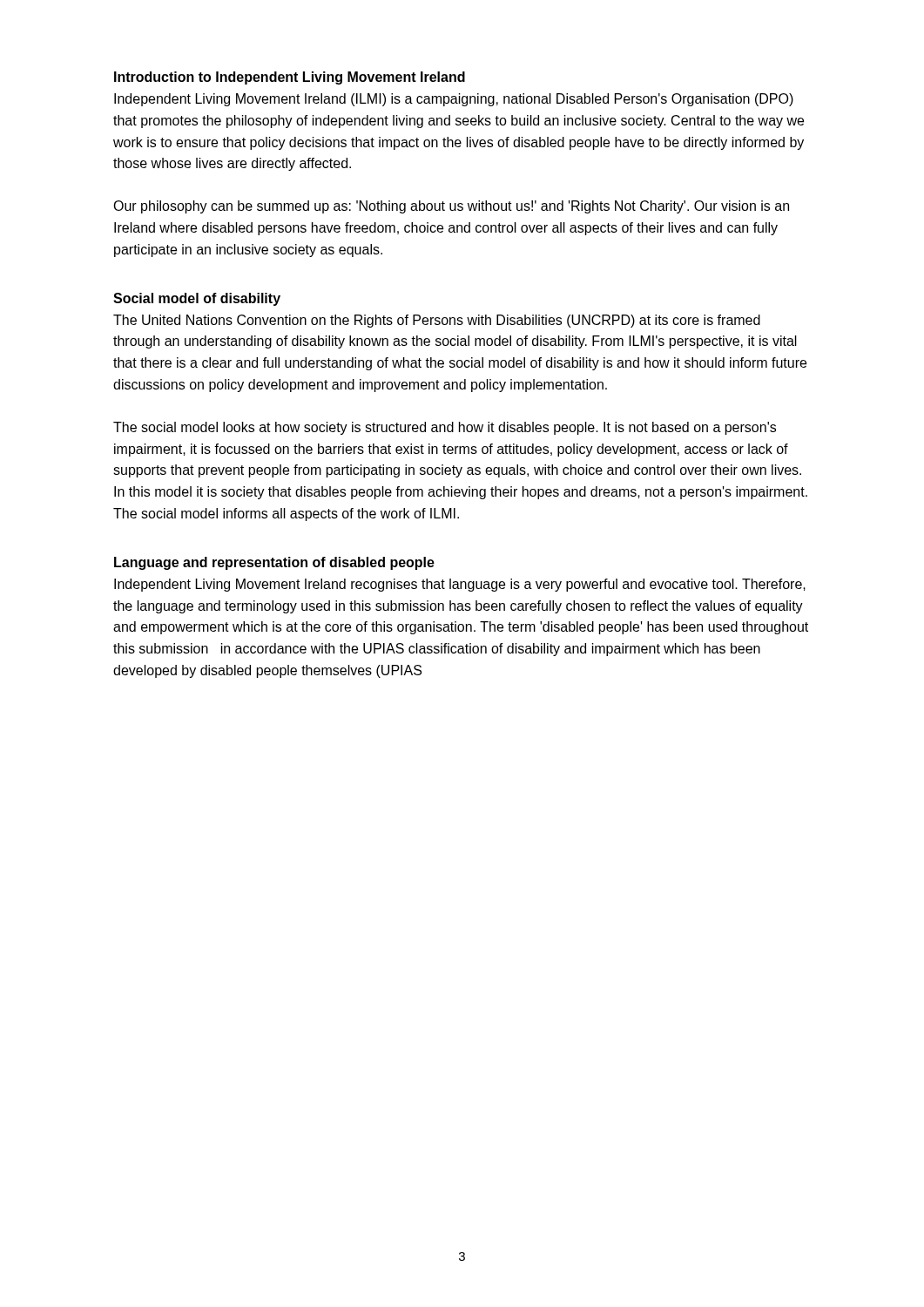Click the passage that begins "Independent Living Movement Ireland (ILMI) is"
924x1307 pixels.
pos(459,131)
